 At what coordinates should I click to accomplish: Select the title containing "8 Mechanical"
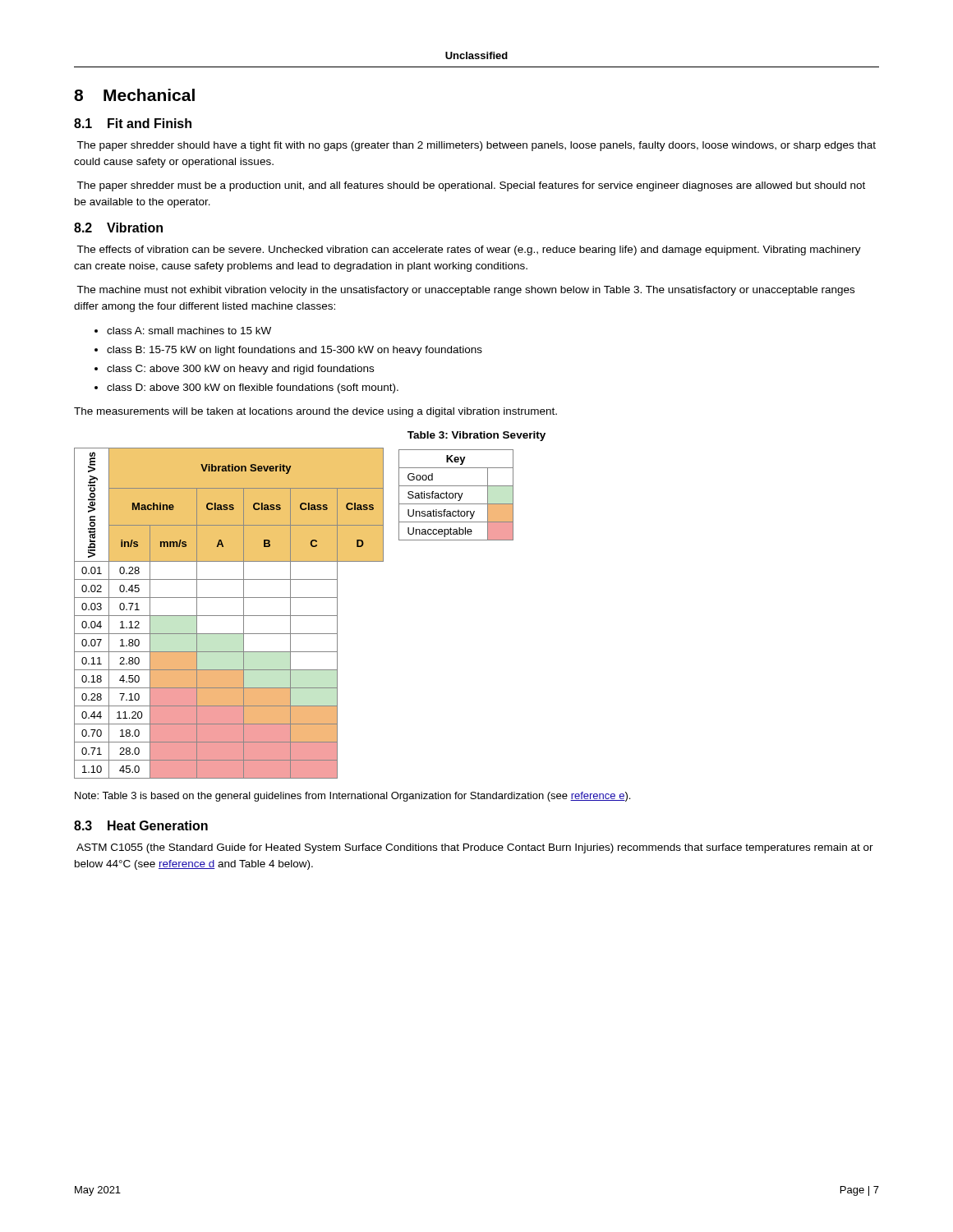pos(135,95)
